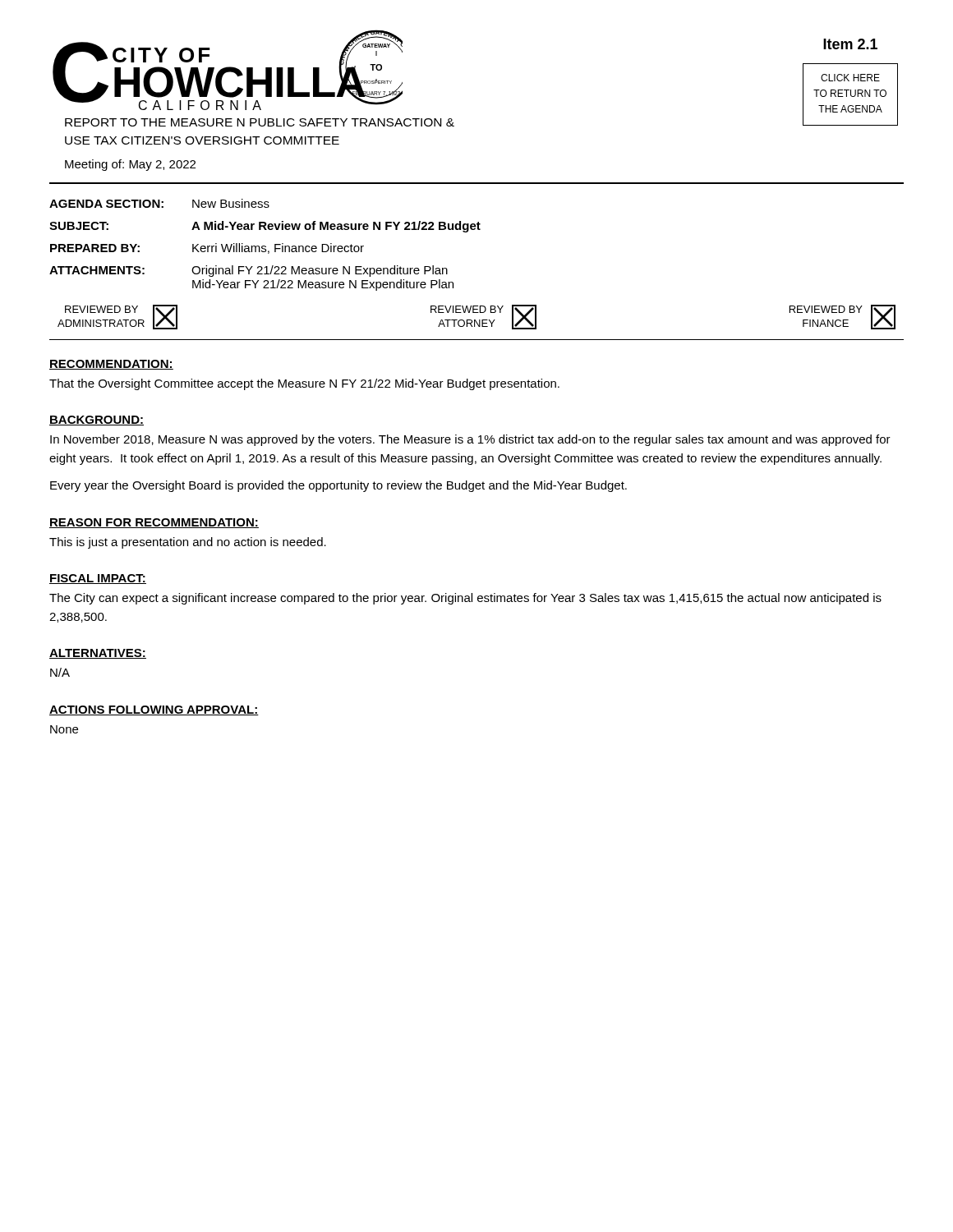The image size is (953, 1232).
Task: Find the block on this page that starts "ATTACHMENTS: Original FY 21/22 Measure"
Action: click(249, 271)
